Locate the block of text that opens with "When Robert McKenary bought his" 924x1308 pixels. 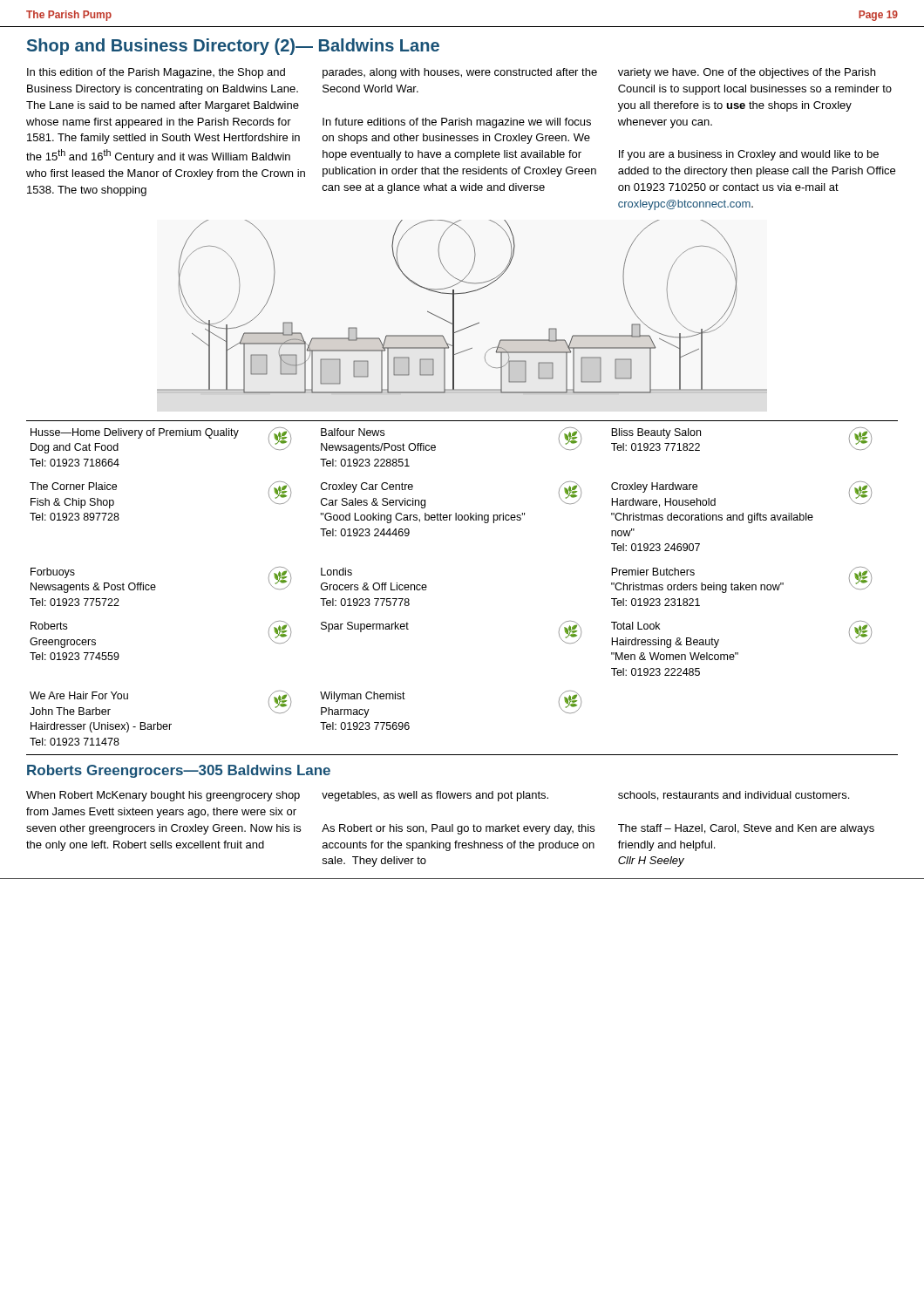coord(164,820)
